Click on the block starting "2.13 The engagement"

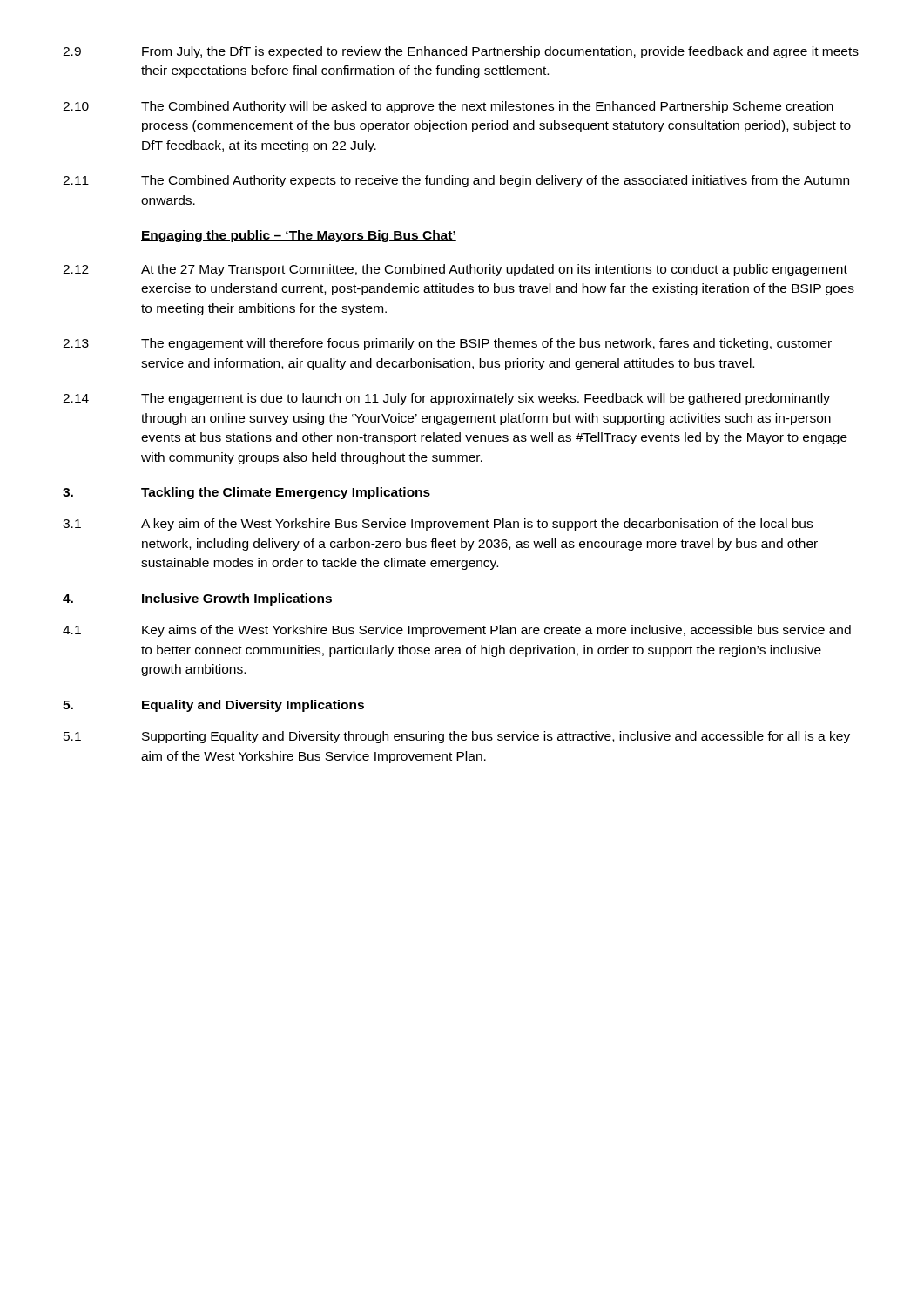[462, 353]
